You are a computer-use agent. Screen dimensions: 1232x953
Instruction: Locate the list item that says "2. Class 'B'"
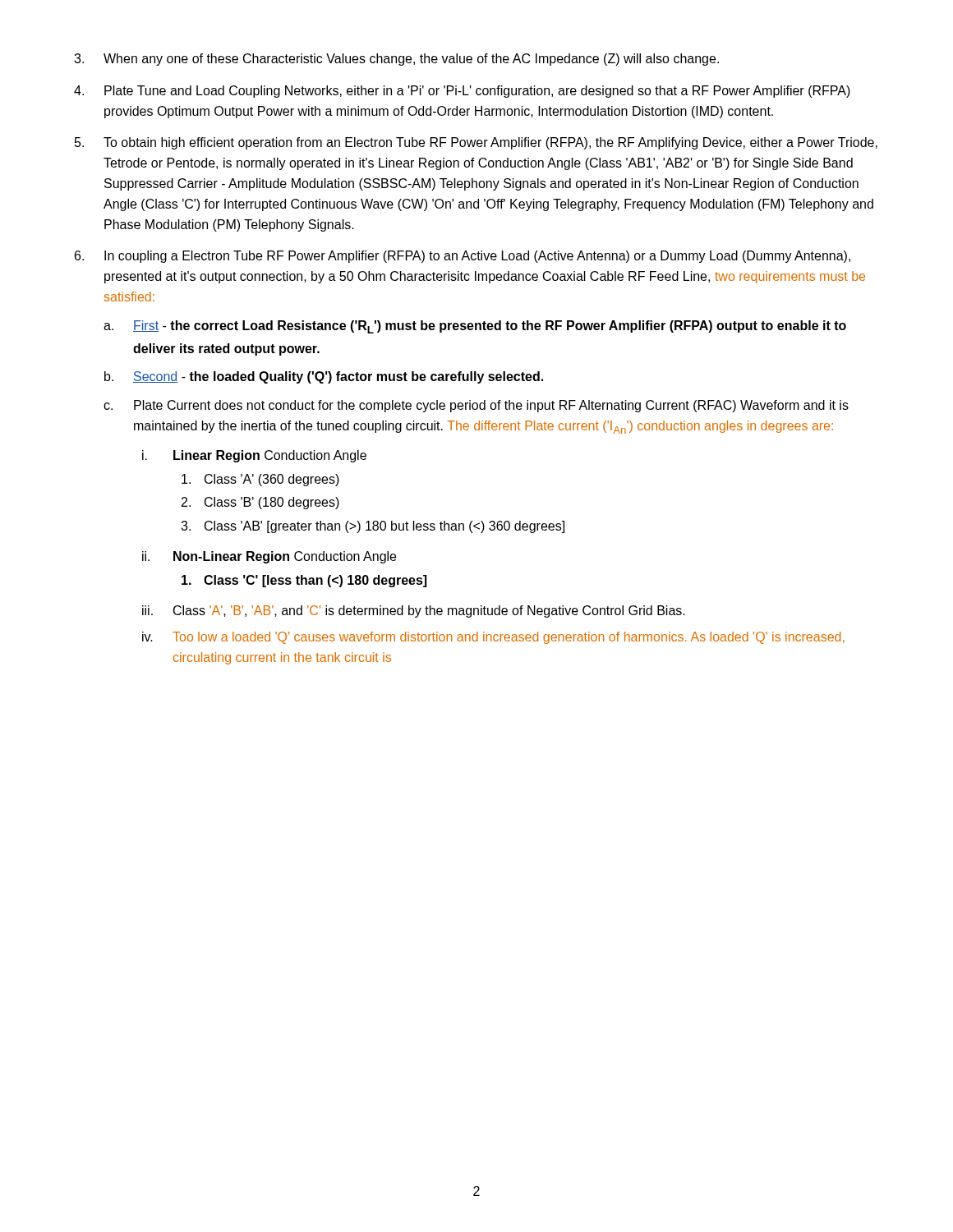pyautogui.click(x=260, y=503)
